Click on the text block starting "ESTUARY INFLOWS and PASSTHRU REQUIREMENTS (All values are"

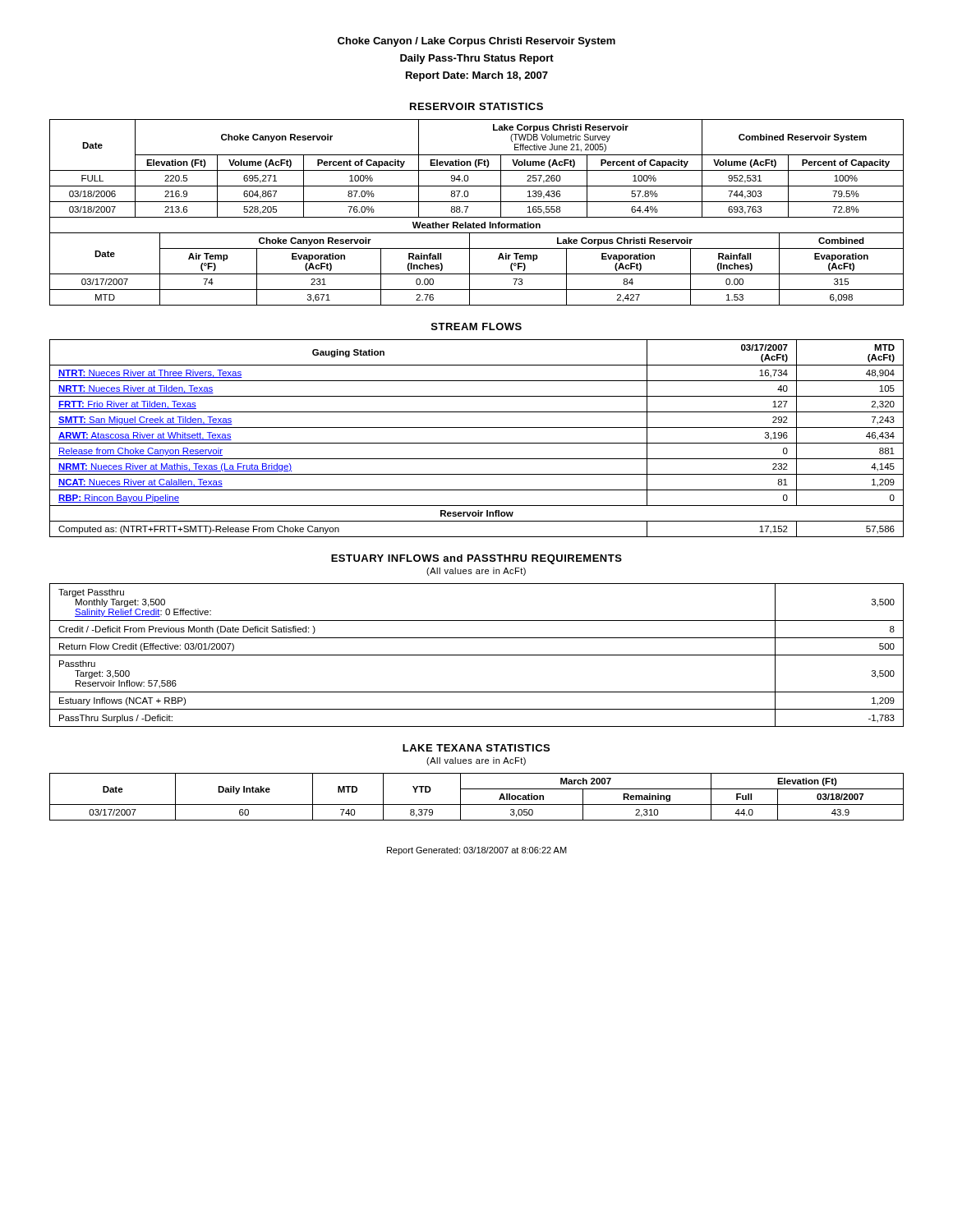tap(476, 565)
